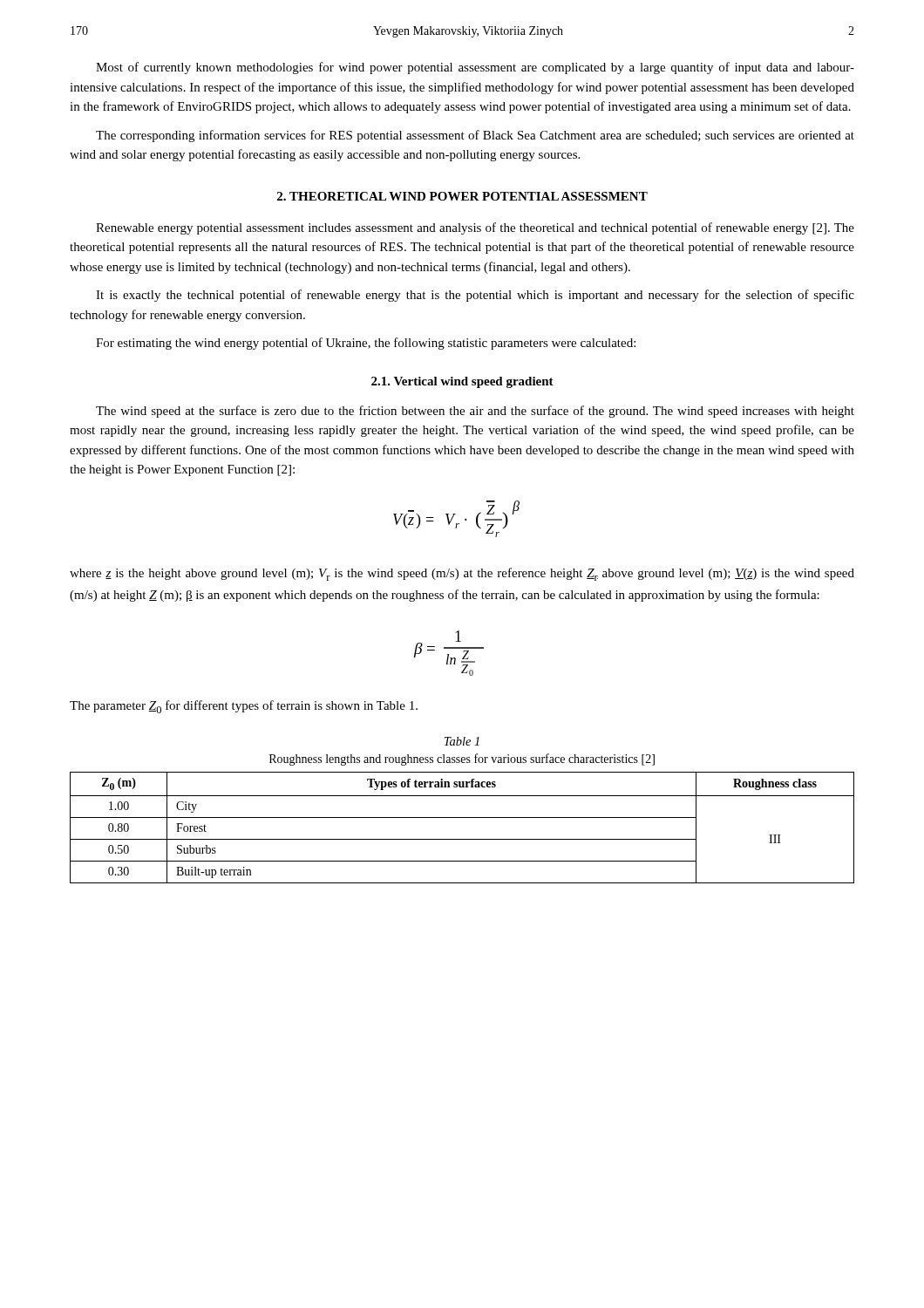Viewport: 924px width, 1308px height.
Task: Click on the table containing "Types of terrain"
Action: click(x=462, y=827)
